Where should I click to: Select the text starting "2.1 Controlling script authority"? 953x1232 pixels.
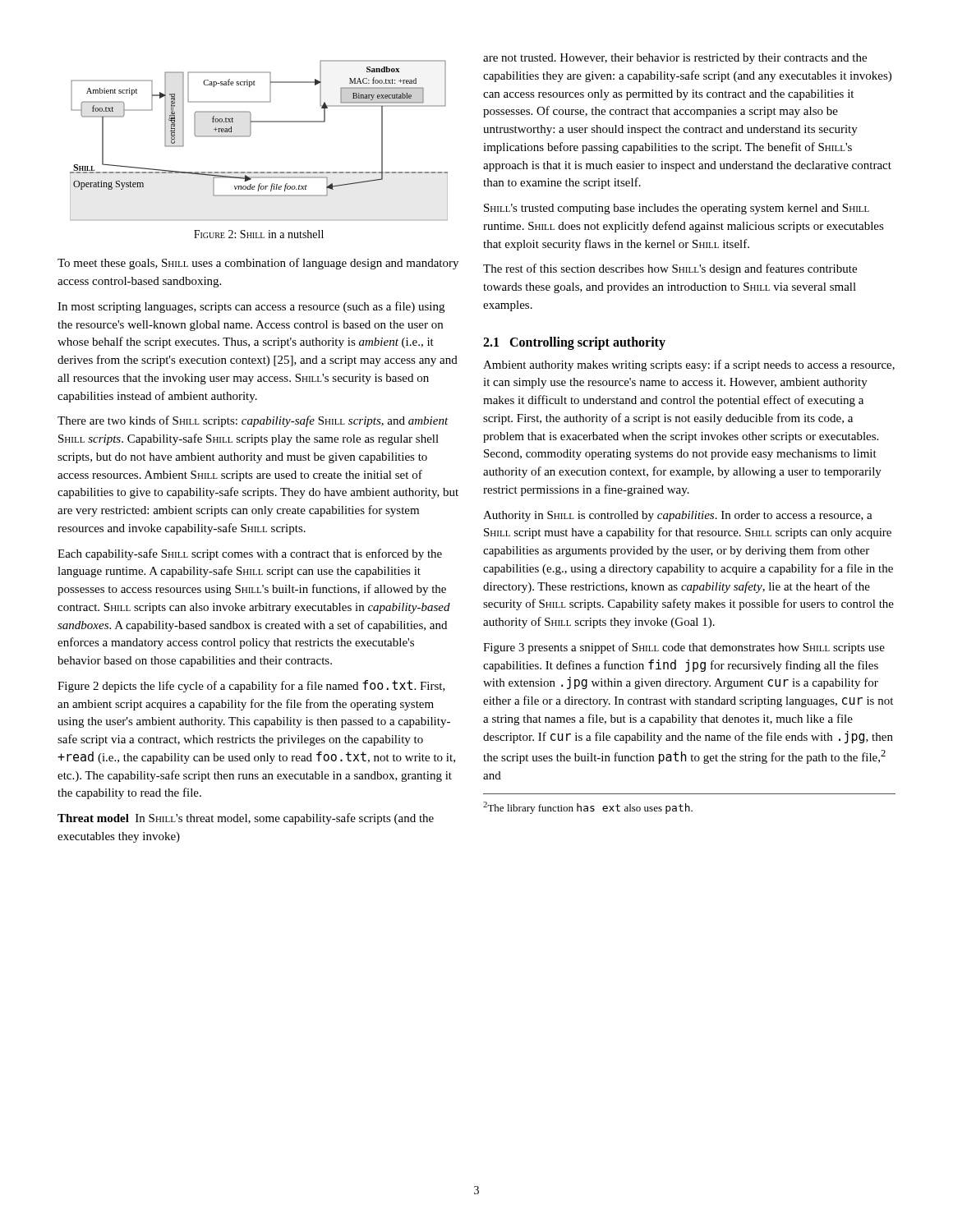tap(574, 342)
